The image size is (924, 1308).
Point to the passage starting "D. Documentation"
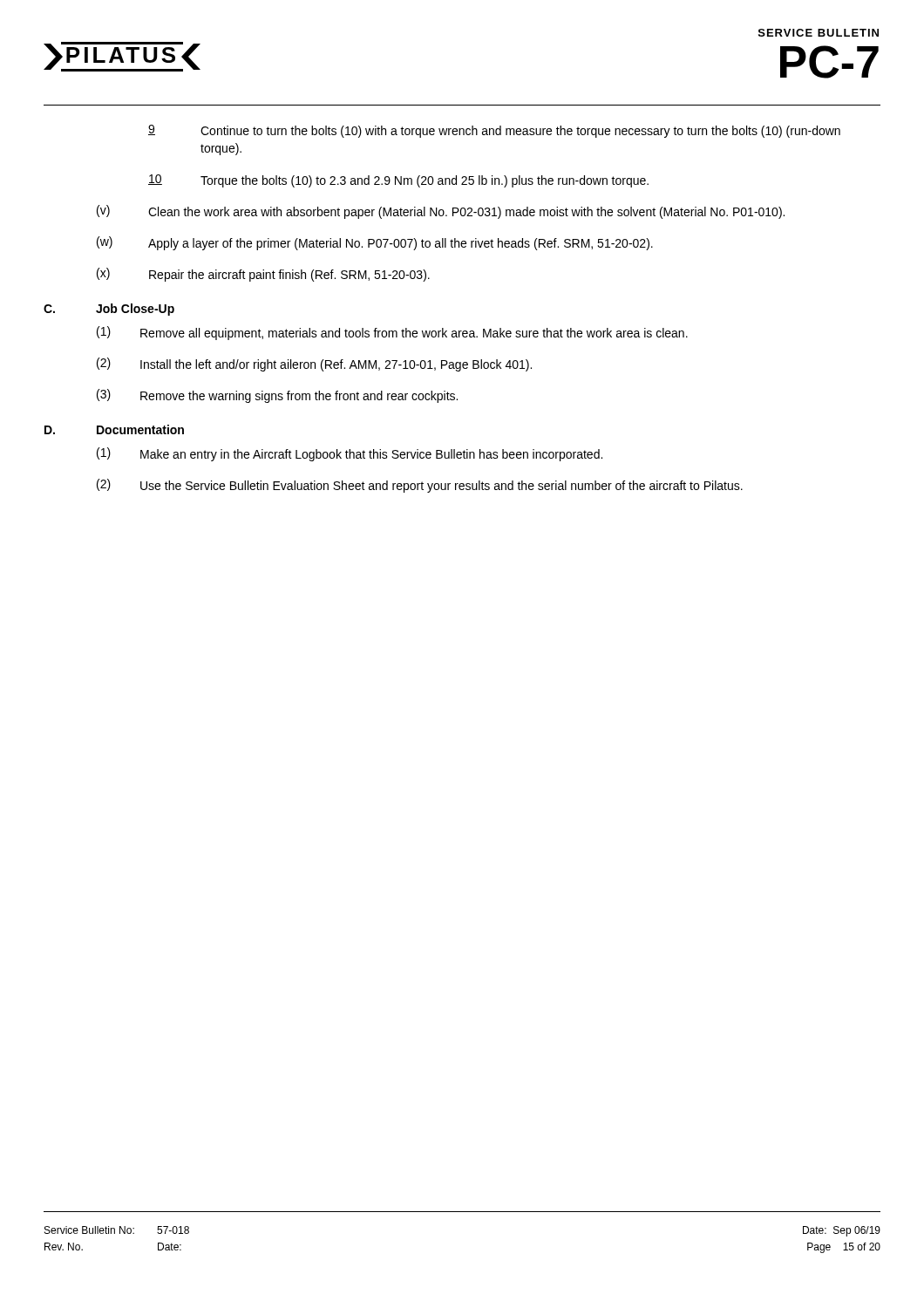(x=114, y=430)
